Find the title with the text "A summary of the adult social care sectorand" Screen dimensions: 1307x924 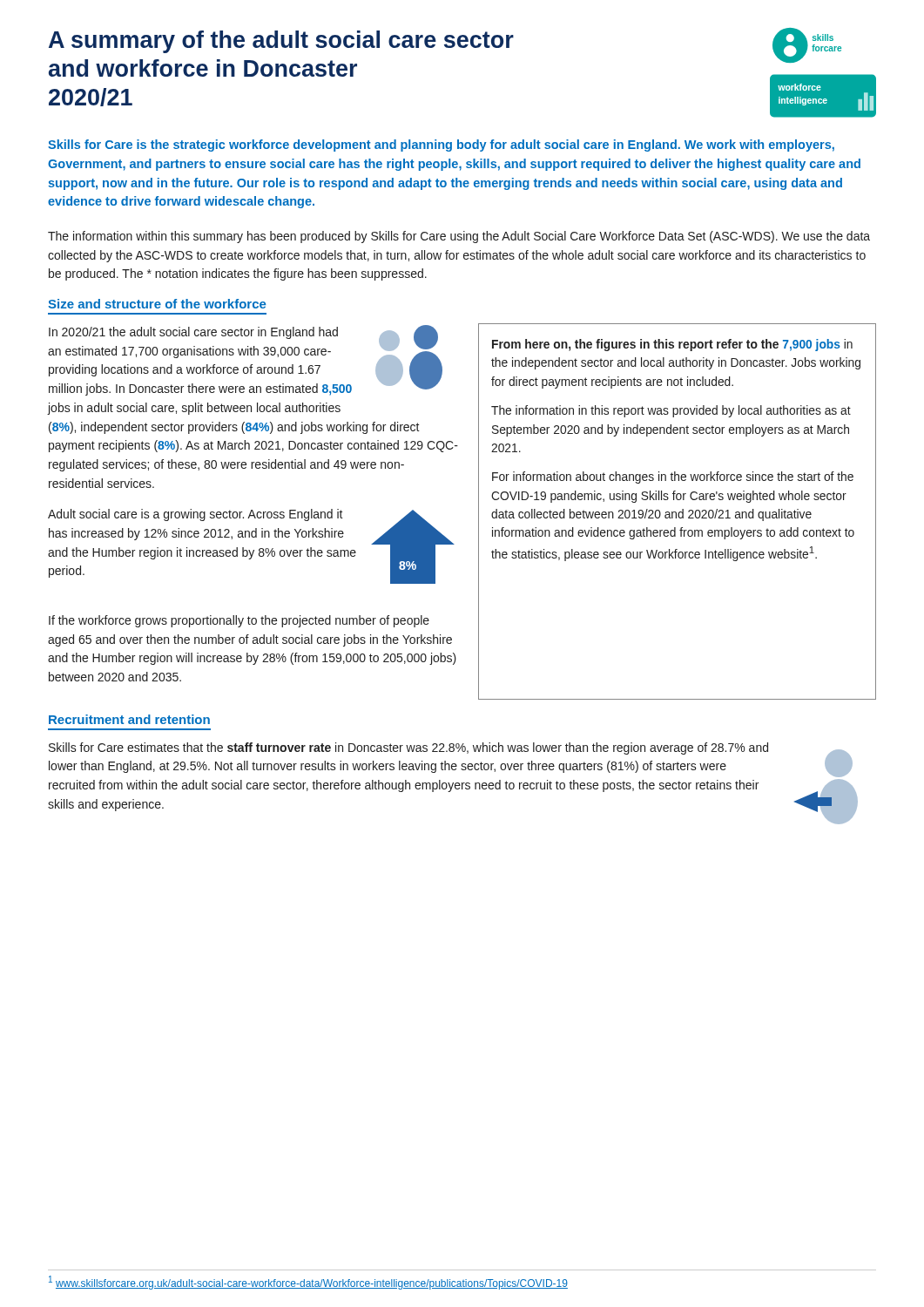281,42
